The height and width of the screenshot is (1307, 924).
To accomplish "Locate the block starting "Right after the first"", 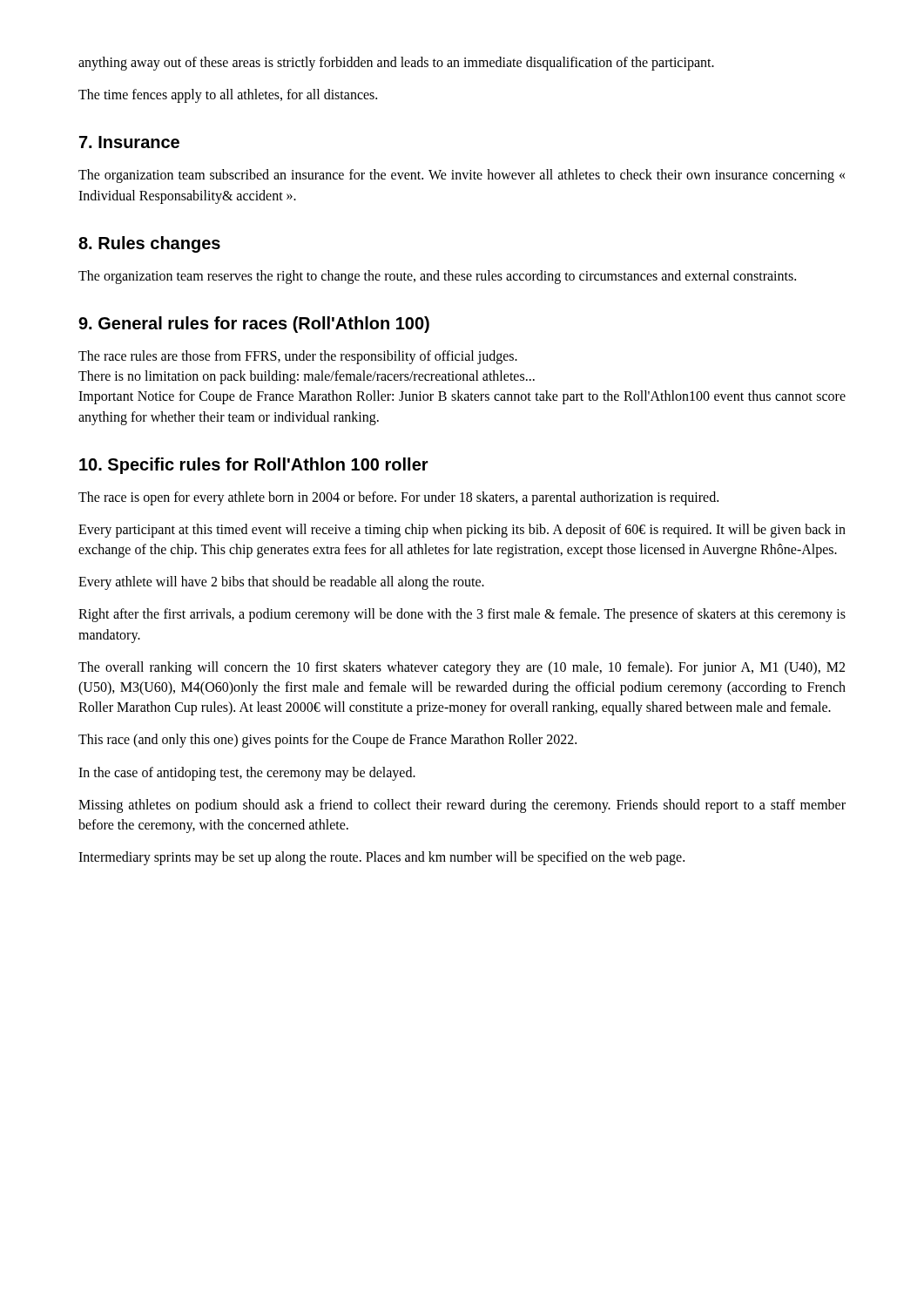I will pyautogui.click(x=462, y=624).
